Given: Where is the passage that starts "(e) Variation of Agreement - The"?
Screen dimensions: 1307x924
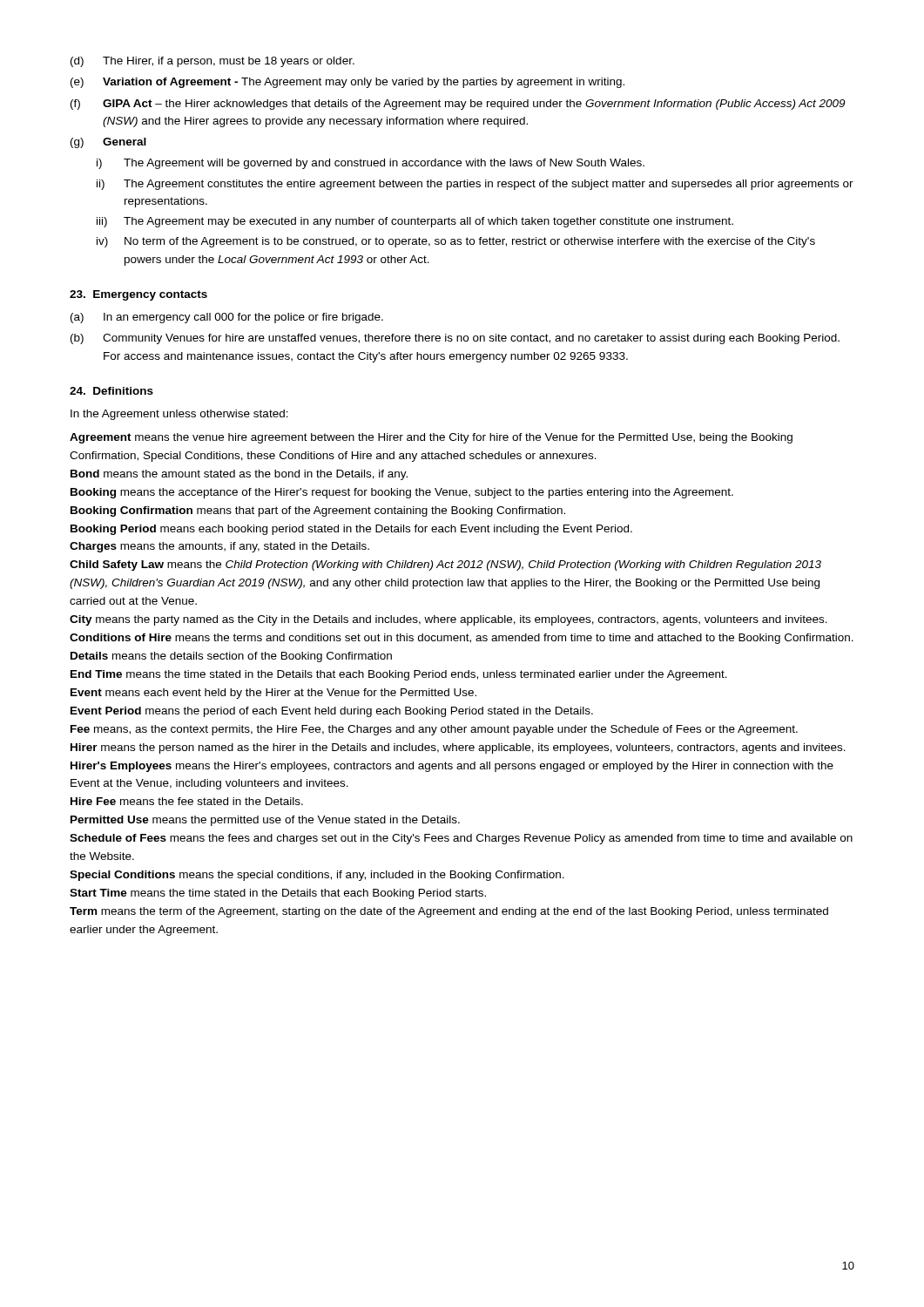Looking at the screenshot, I should click(x=462, y=82).
